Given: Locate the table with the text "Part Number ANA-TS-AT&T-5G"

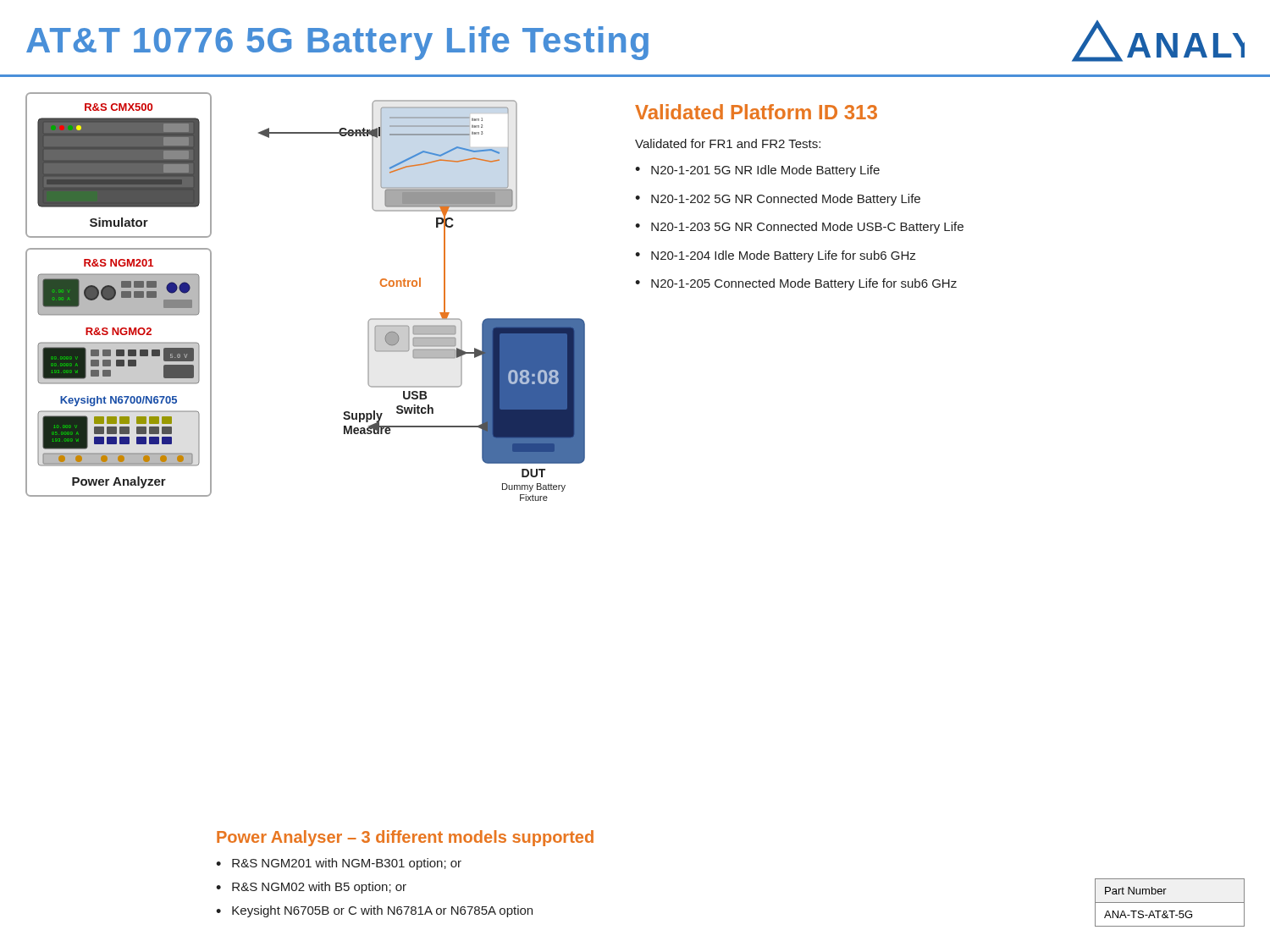Looking at the screenshot, I should pos(1170,902).
